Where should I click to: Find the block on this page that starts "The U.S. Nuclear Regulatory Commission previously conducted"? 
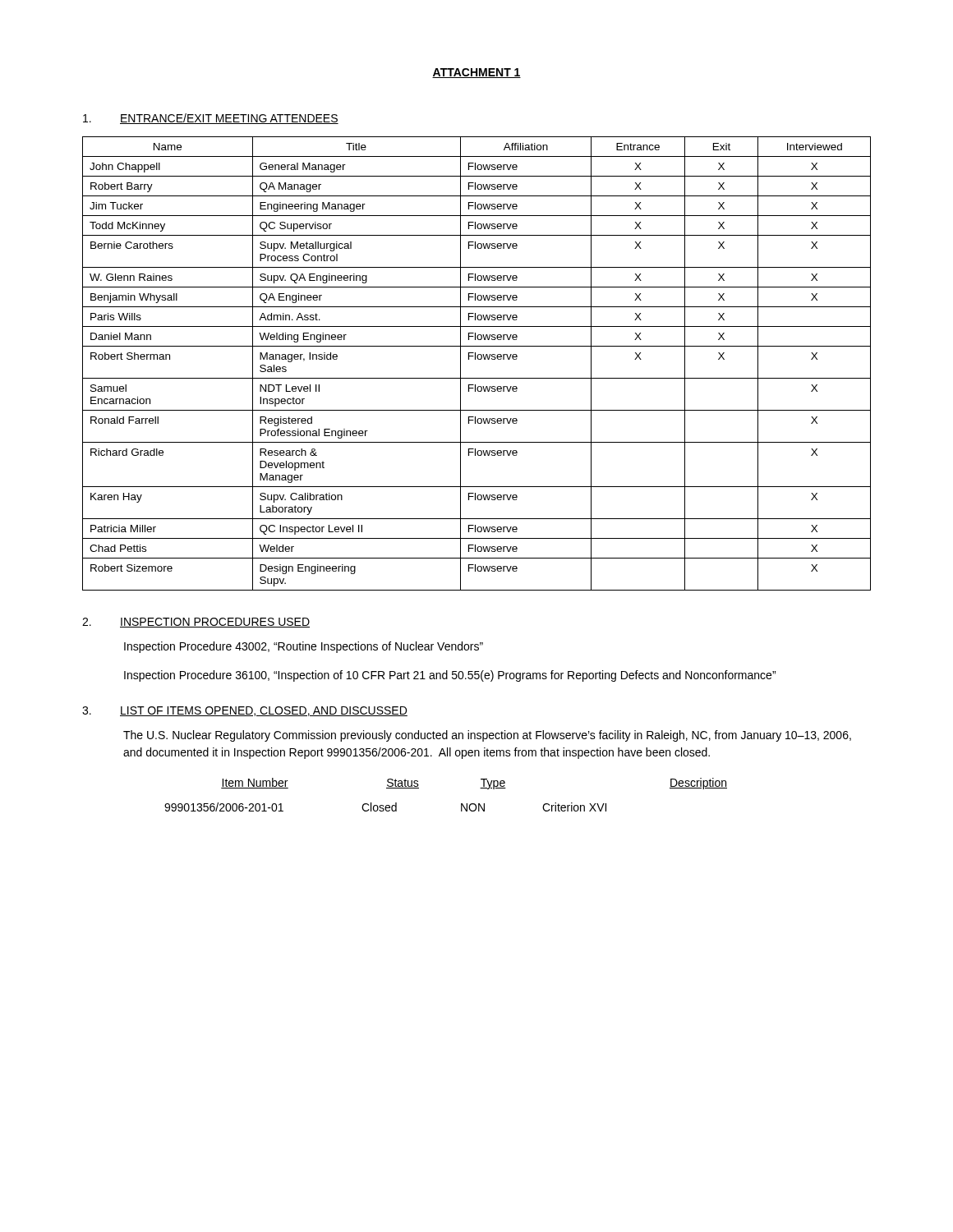tap(488, 744)
